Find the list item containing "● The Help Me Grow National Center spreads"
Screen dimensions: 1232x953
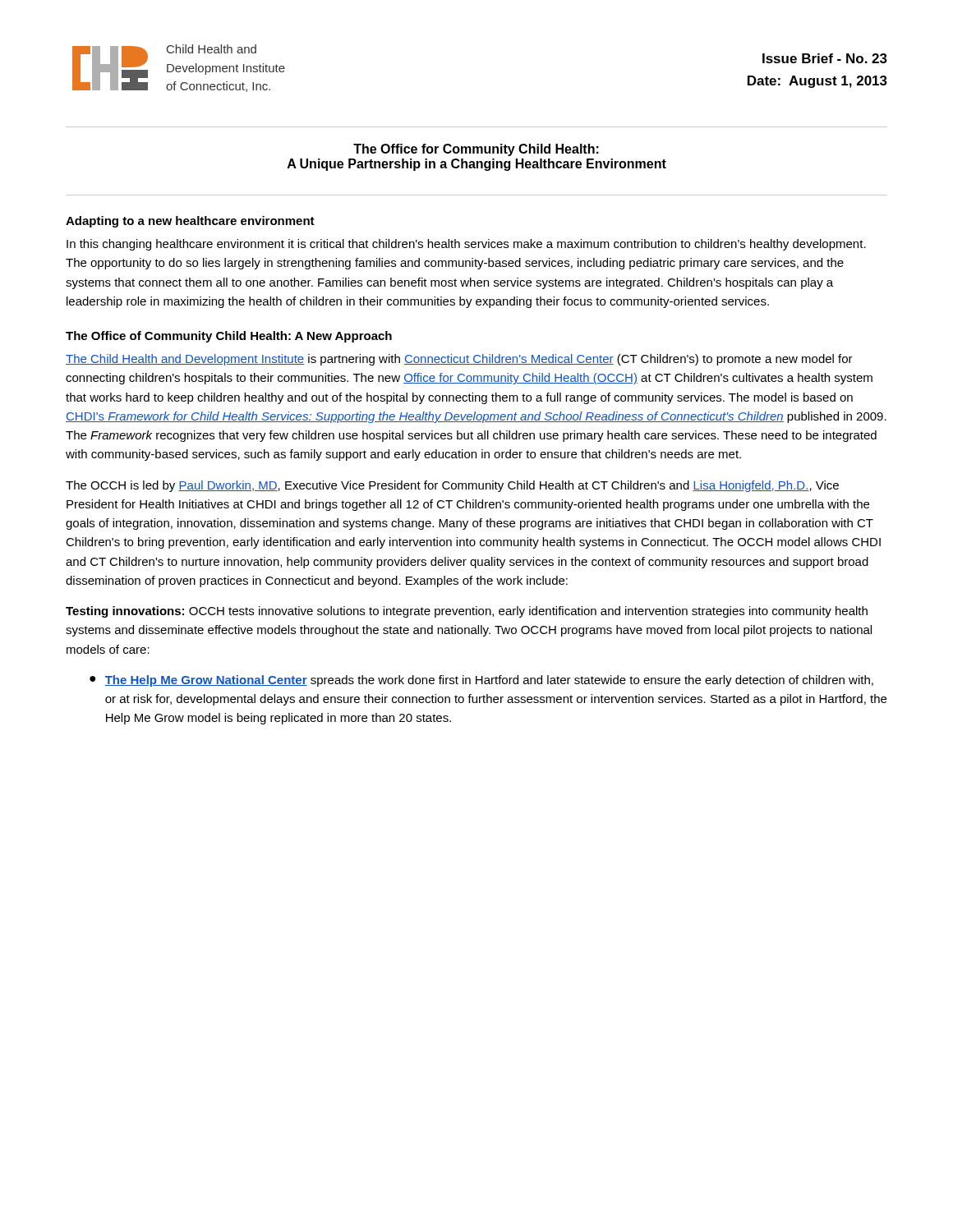[488, 699]
